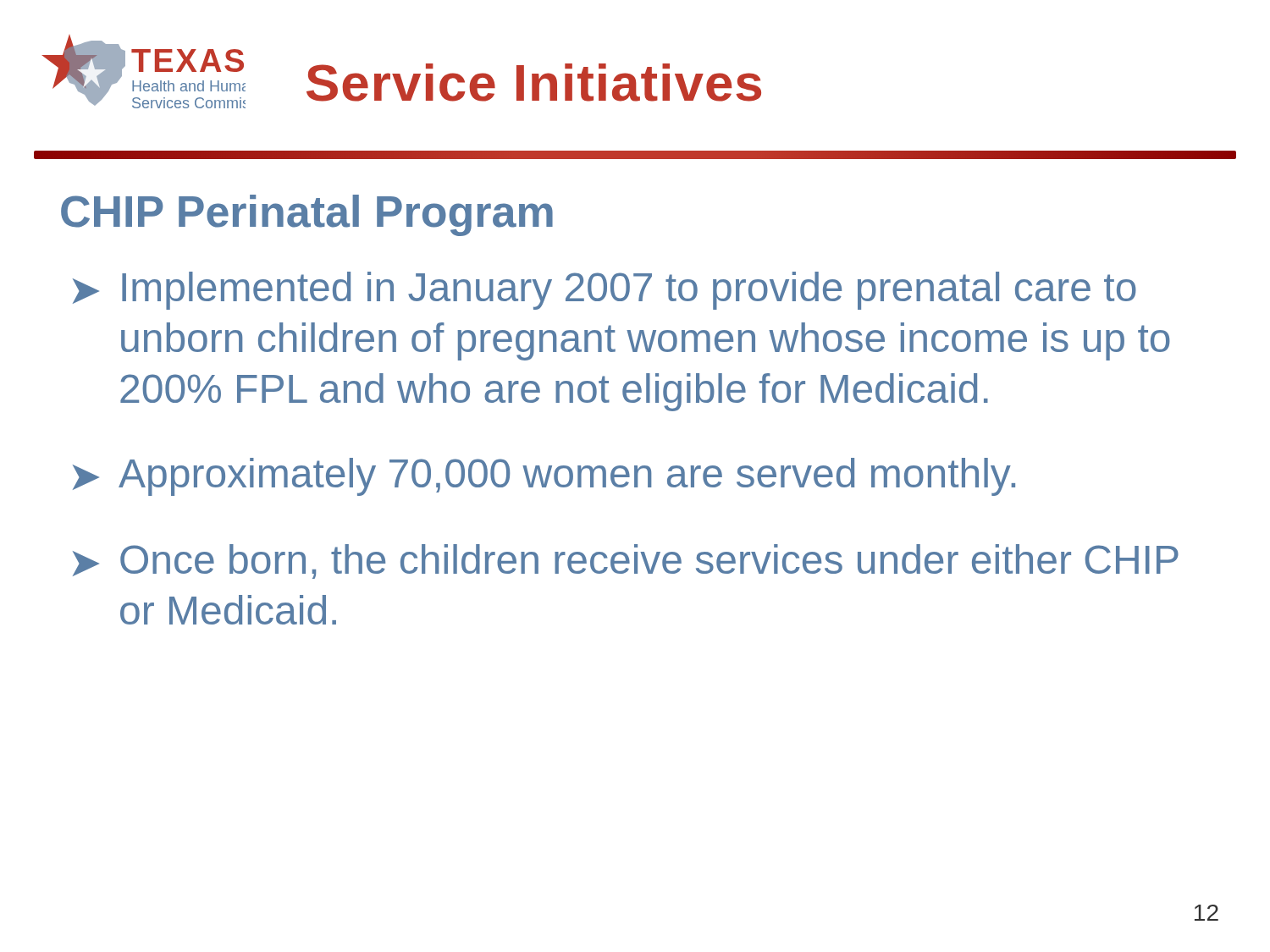Screen dimensions: 952x1270
Task: Locate the block of text that opens with "➤ Implemented in January 2007 to provide prenatal"
Action: (639, 339)
